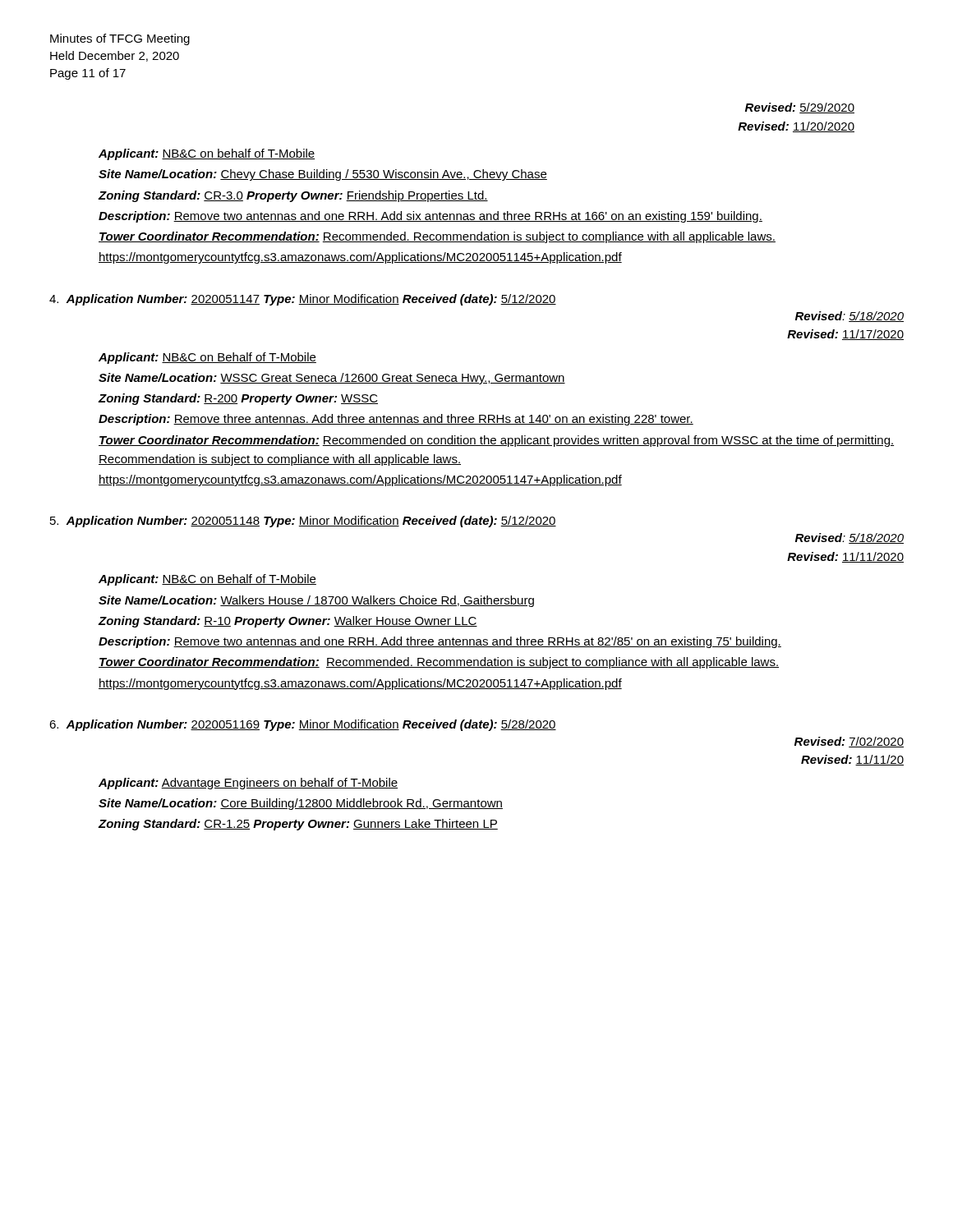Screen dimensions: 1232x953
Task: Locate the block starting "Revised: 5/29/2020 Revised: 11/20/2020"
Action: pos(796,116)
